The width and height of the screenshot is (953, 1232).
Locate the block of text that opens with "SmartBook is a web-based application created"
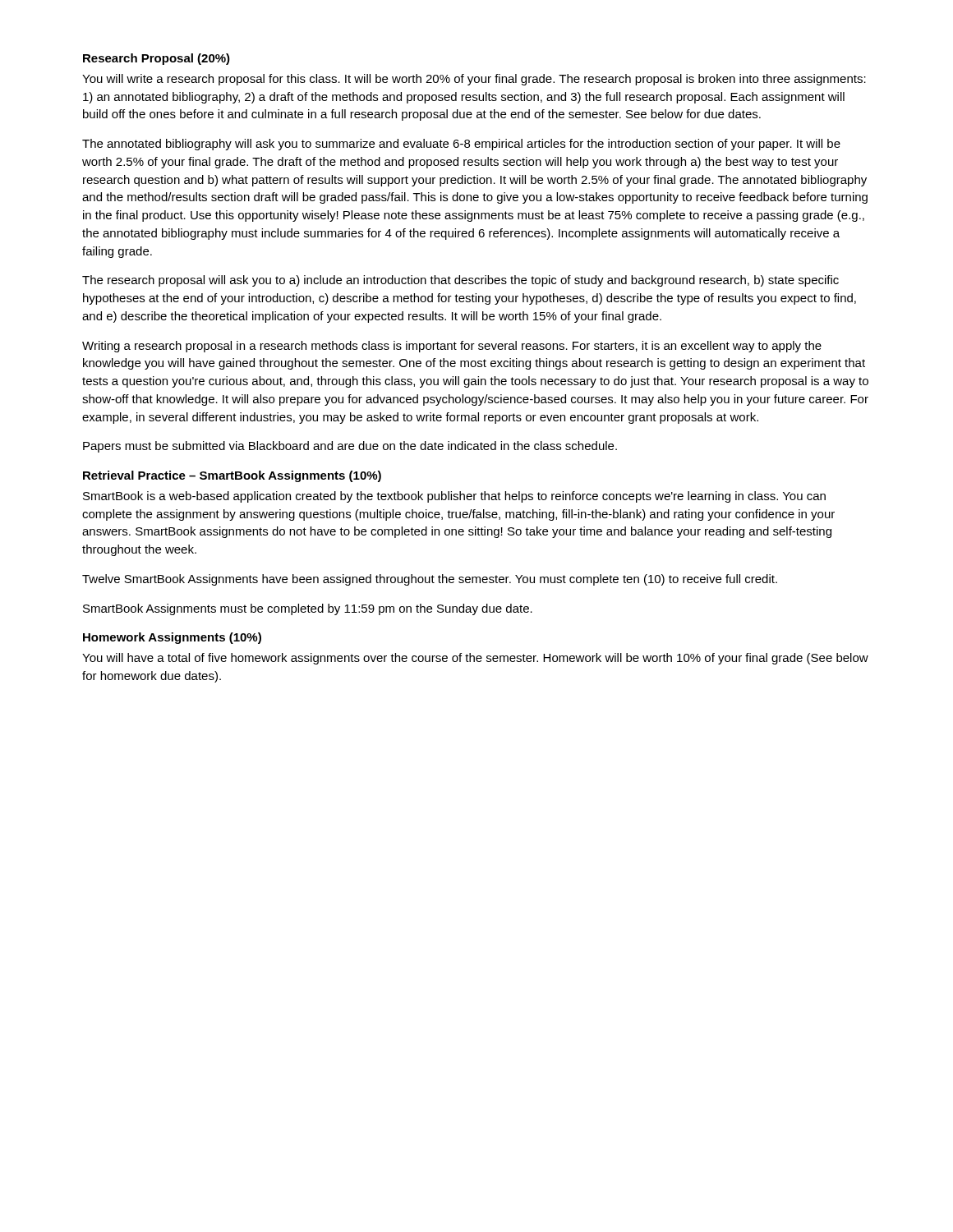click(459, 522)
